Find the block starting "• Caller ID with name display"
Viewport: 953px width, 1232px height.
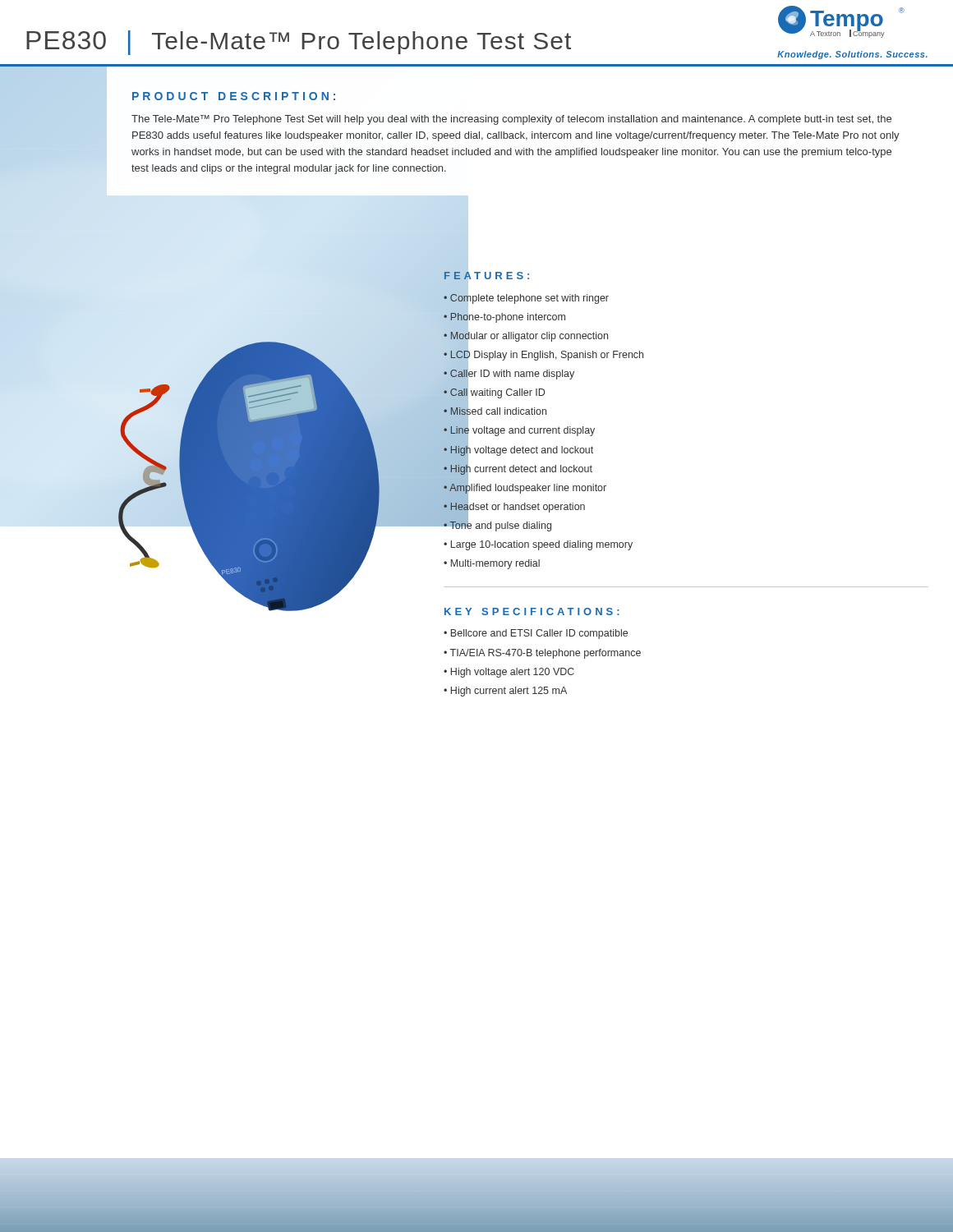click(509, 374)
